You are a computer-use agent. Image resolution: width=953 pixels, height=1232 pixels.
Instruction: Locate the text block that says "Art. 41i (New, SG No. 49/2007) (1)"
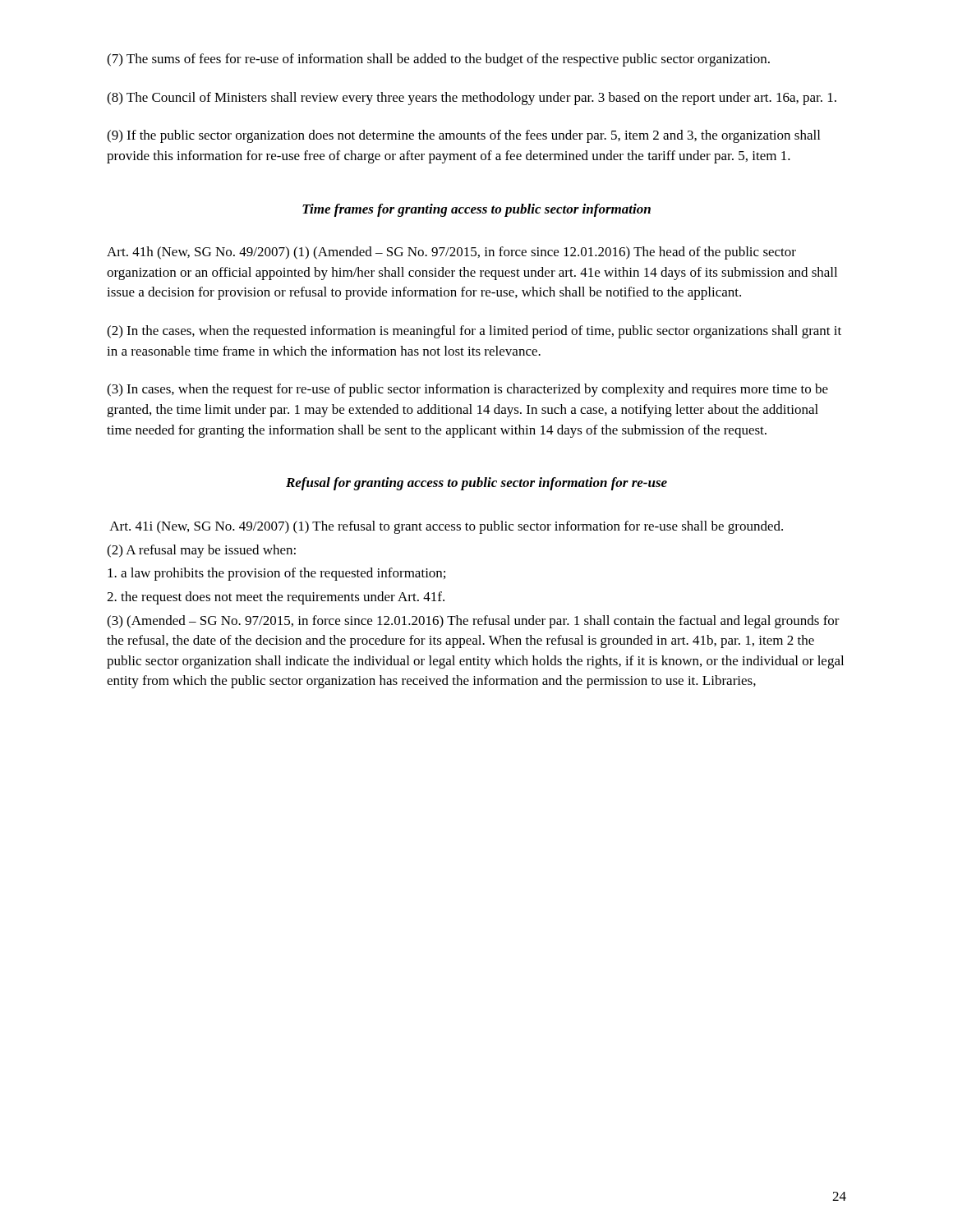(445, 526)
